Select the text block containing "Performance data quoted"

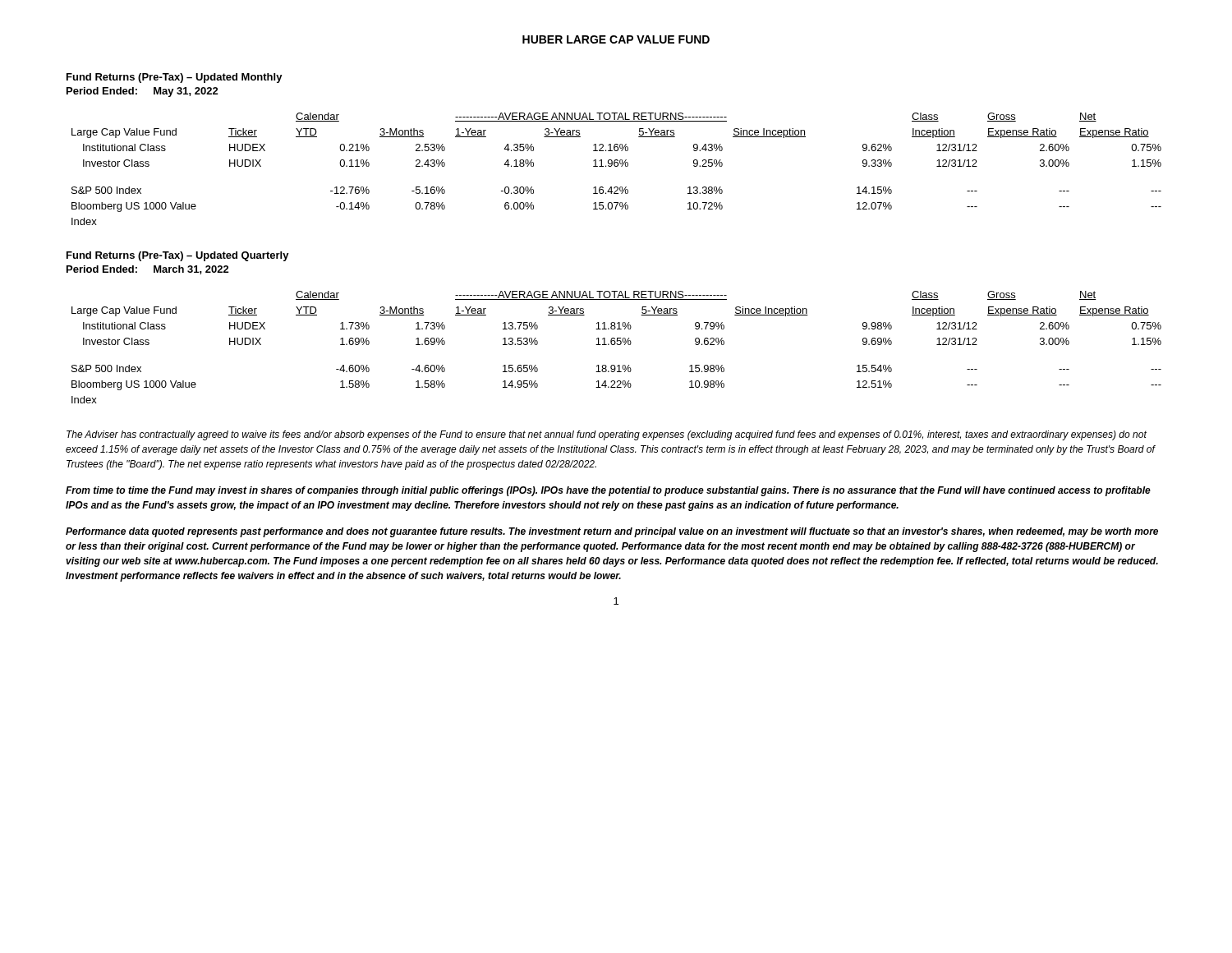[612, 554]
